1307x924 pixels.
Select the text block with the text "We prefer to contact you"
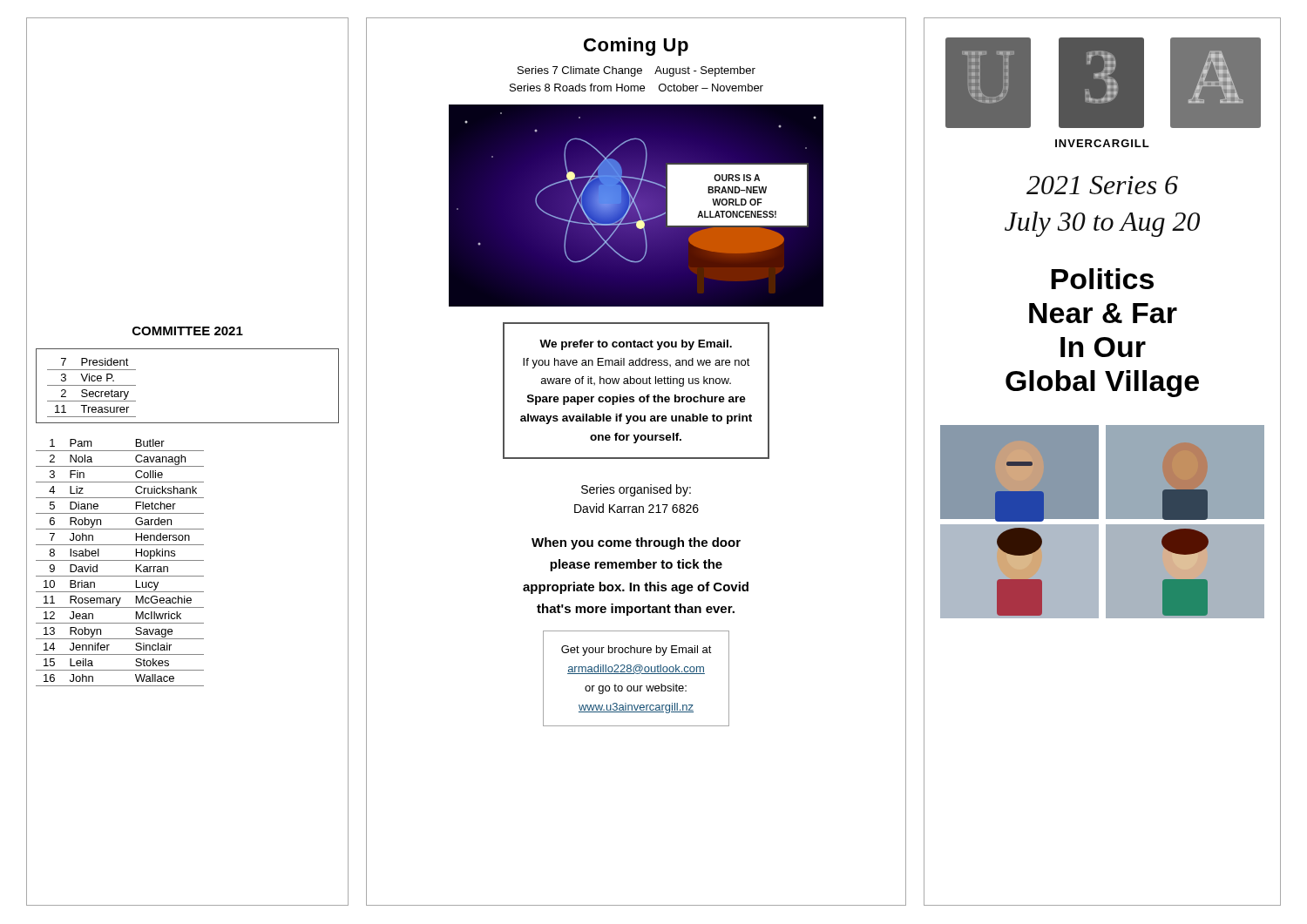[636, 390]
